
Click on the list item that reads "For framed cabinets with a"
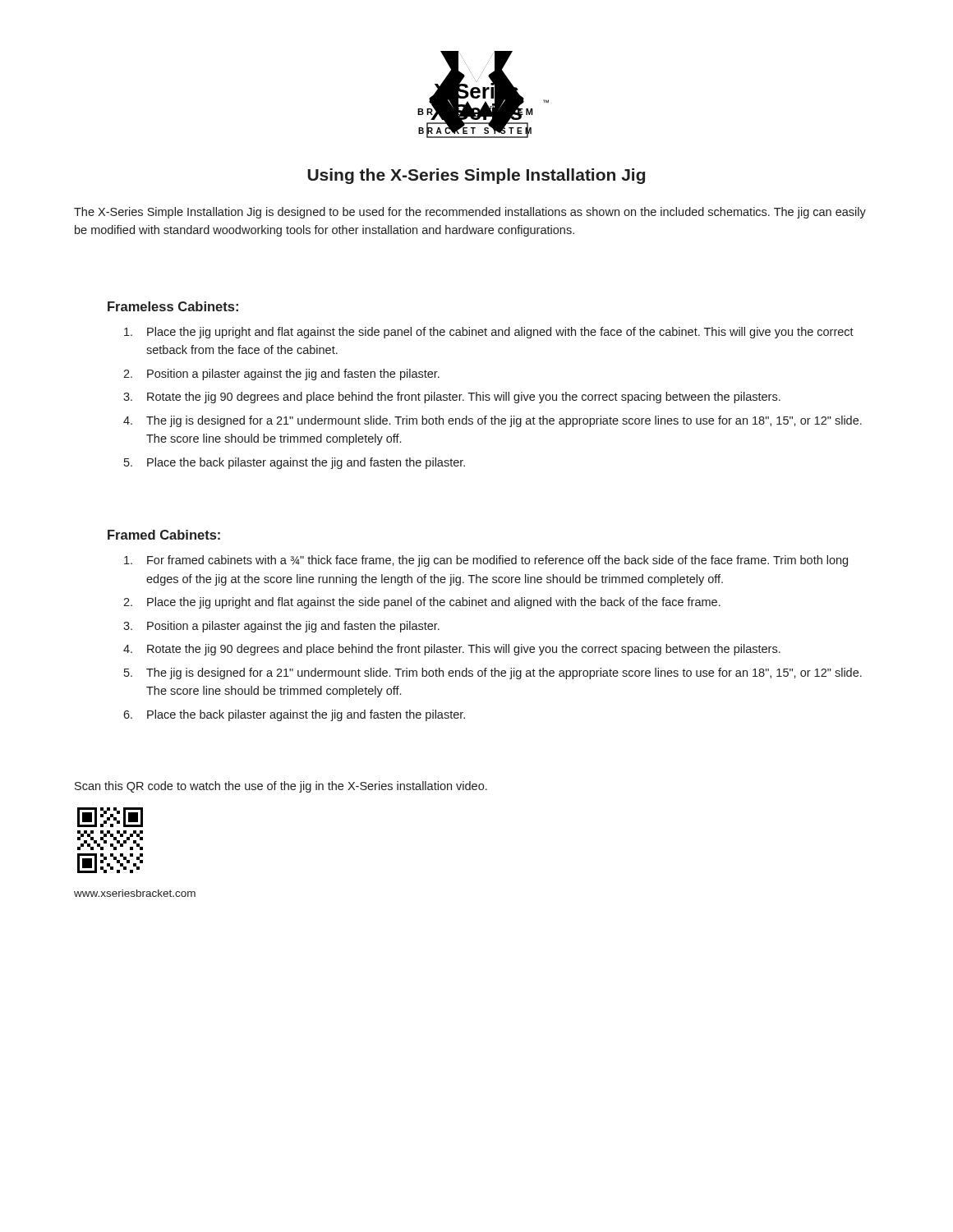(x=501, y=570)
